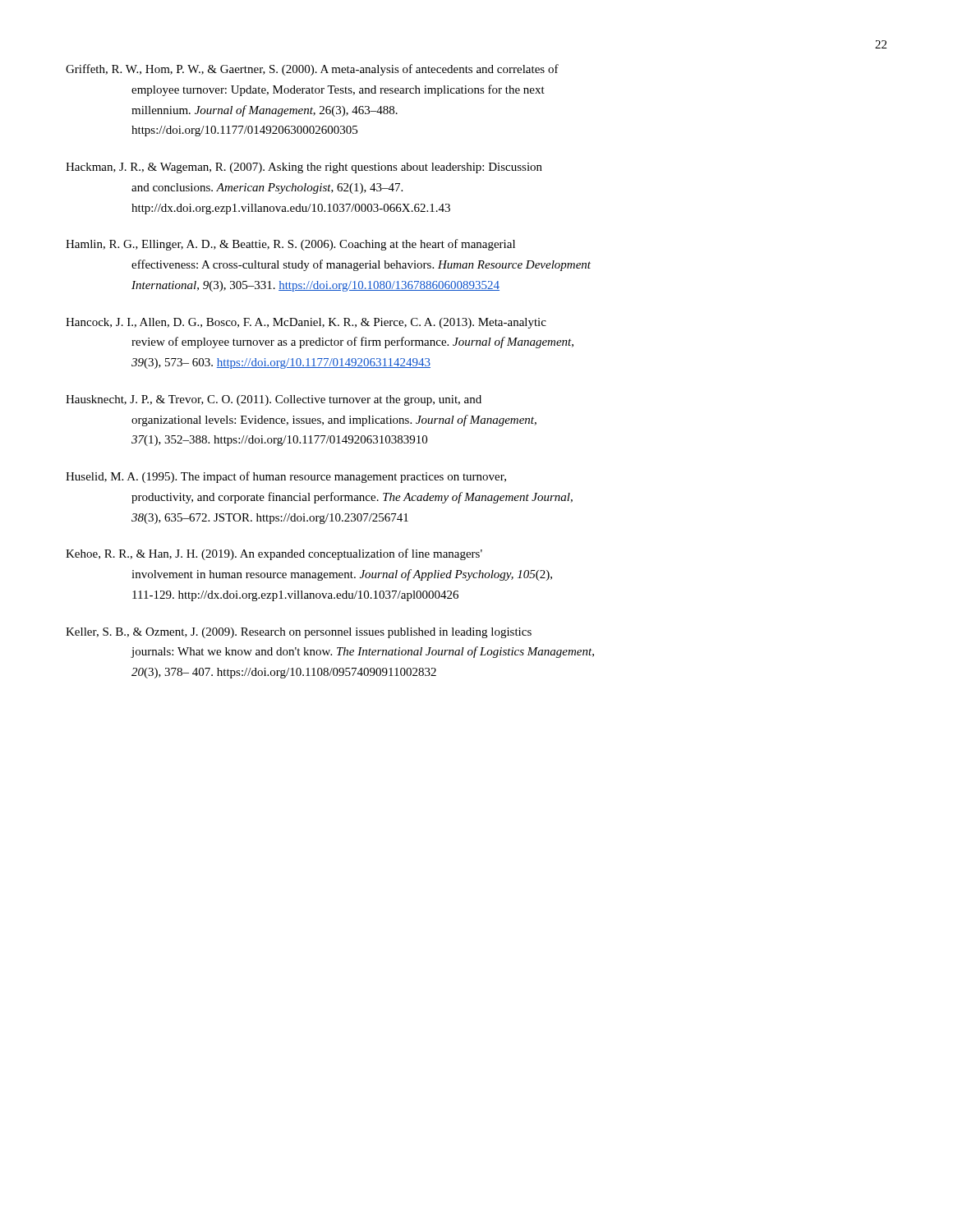Find the text block starting "Hancock, J. I., Allen,"
Screen dimensions: 1232x953
(x=320, y=344)
